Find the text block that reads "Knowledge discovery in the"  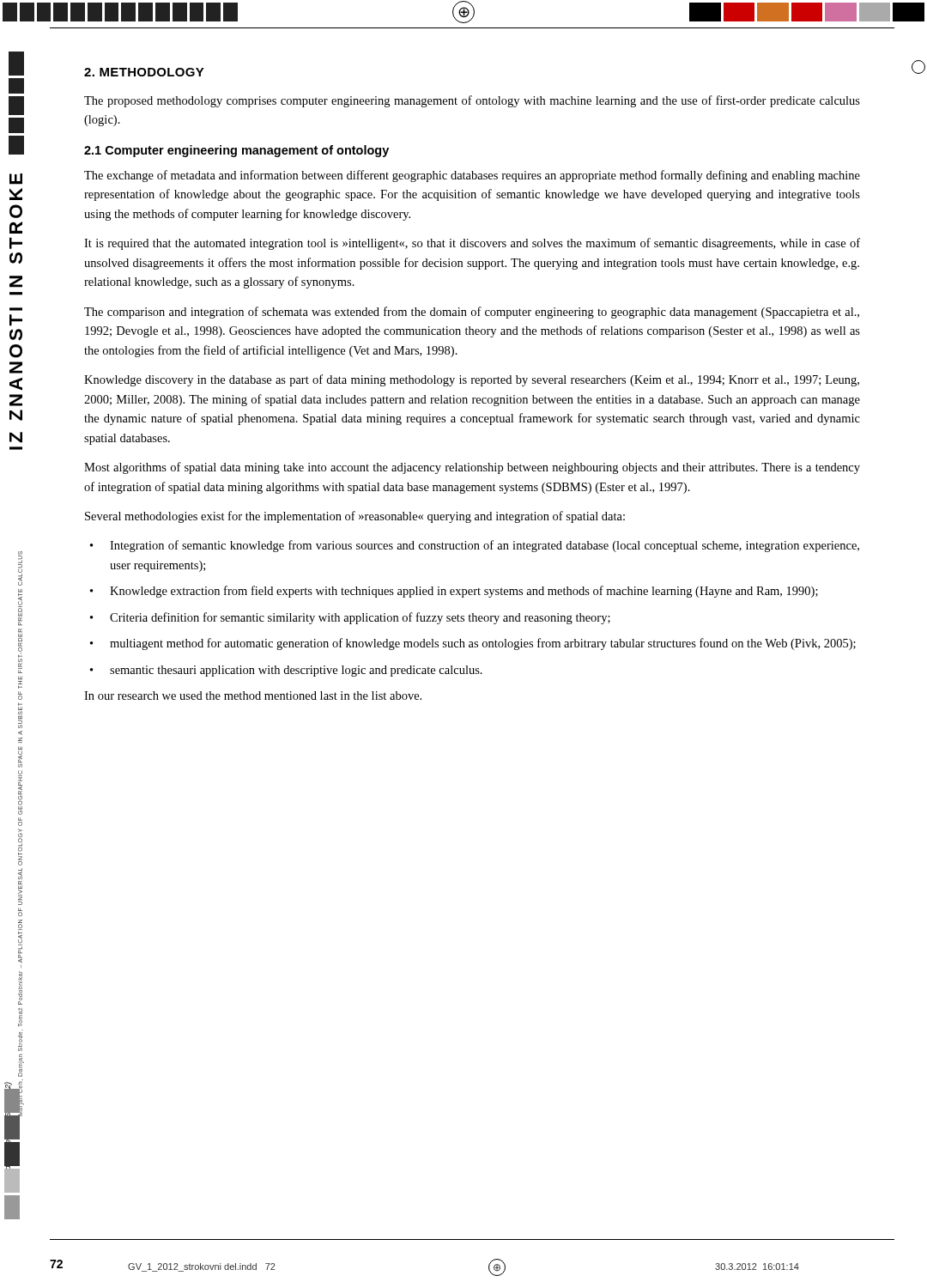pos(472,409)
